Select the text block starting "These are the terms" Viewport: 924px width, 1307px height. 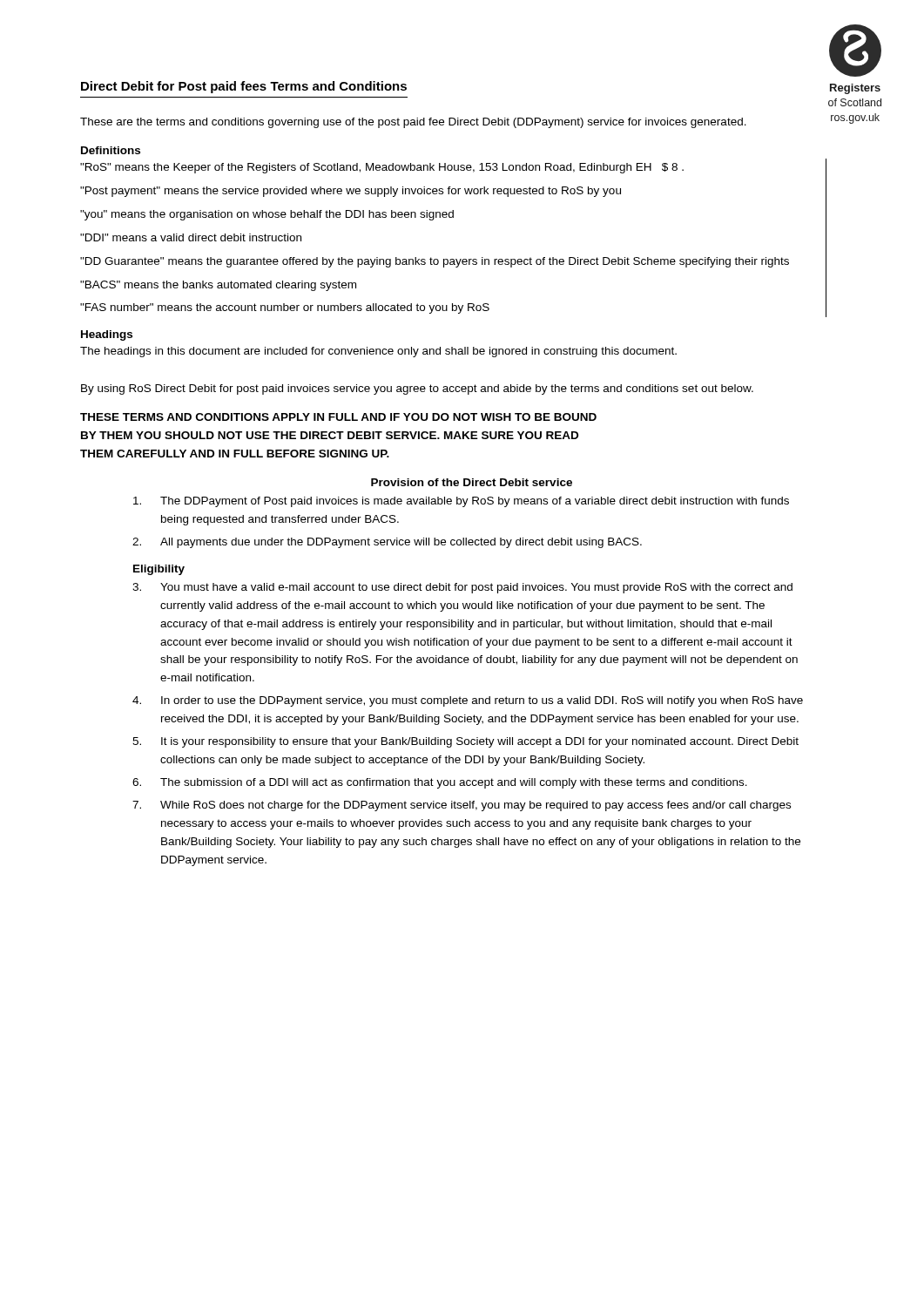coord(445,122)
